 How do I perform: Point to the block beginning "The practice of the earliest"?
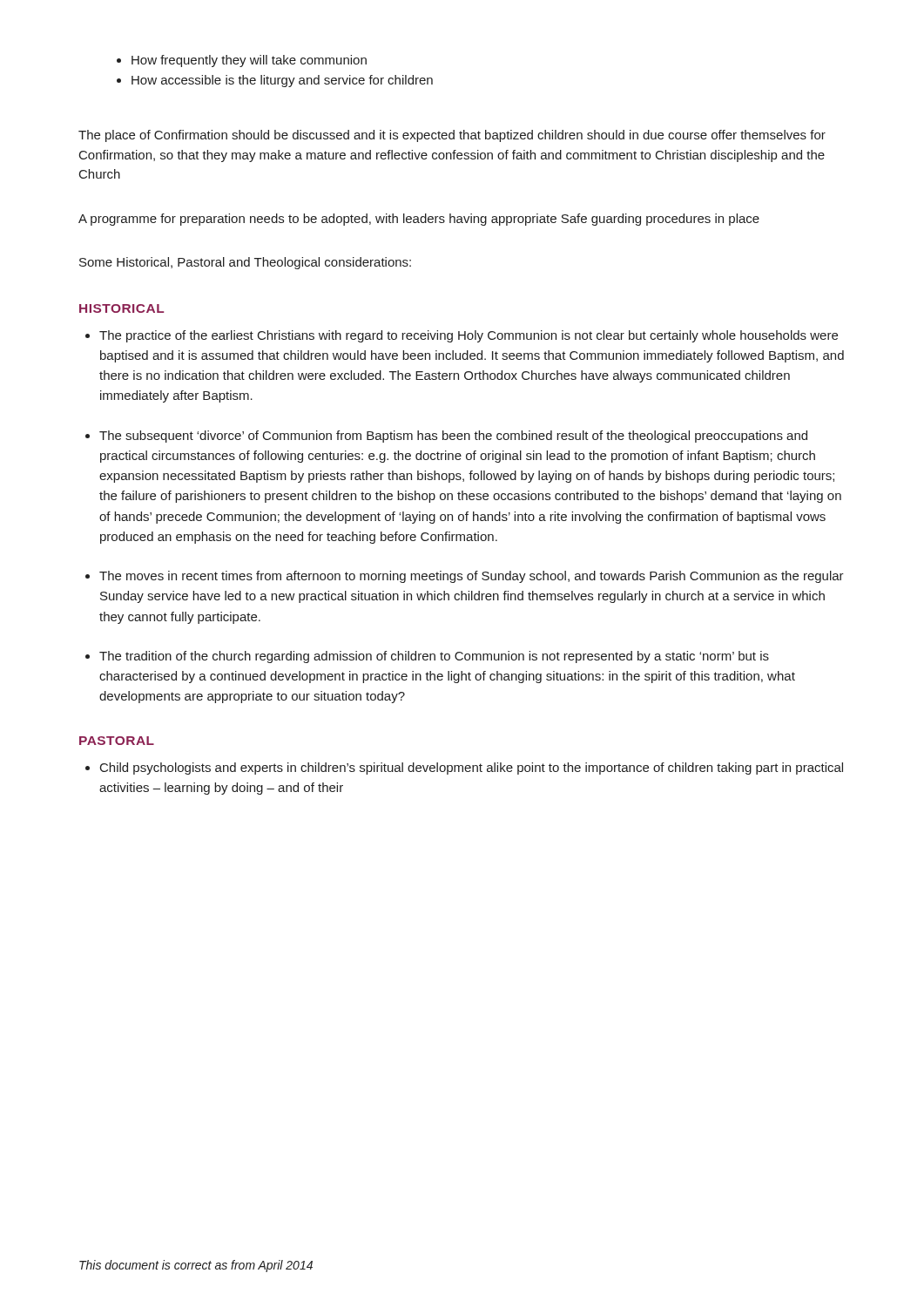(x=472, y=365)
